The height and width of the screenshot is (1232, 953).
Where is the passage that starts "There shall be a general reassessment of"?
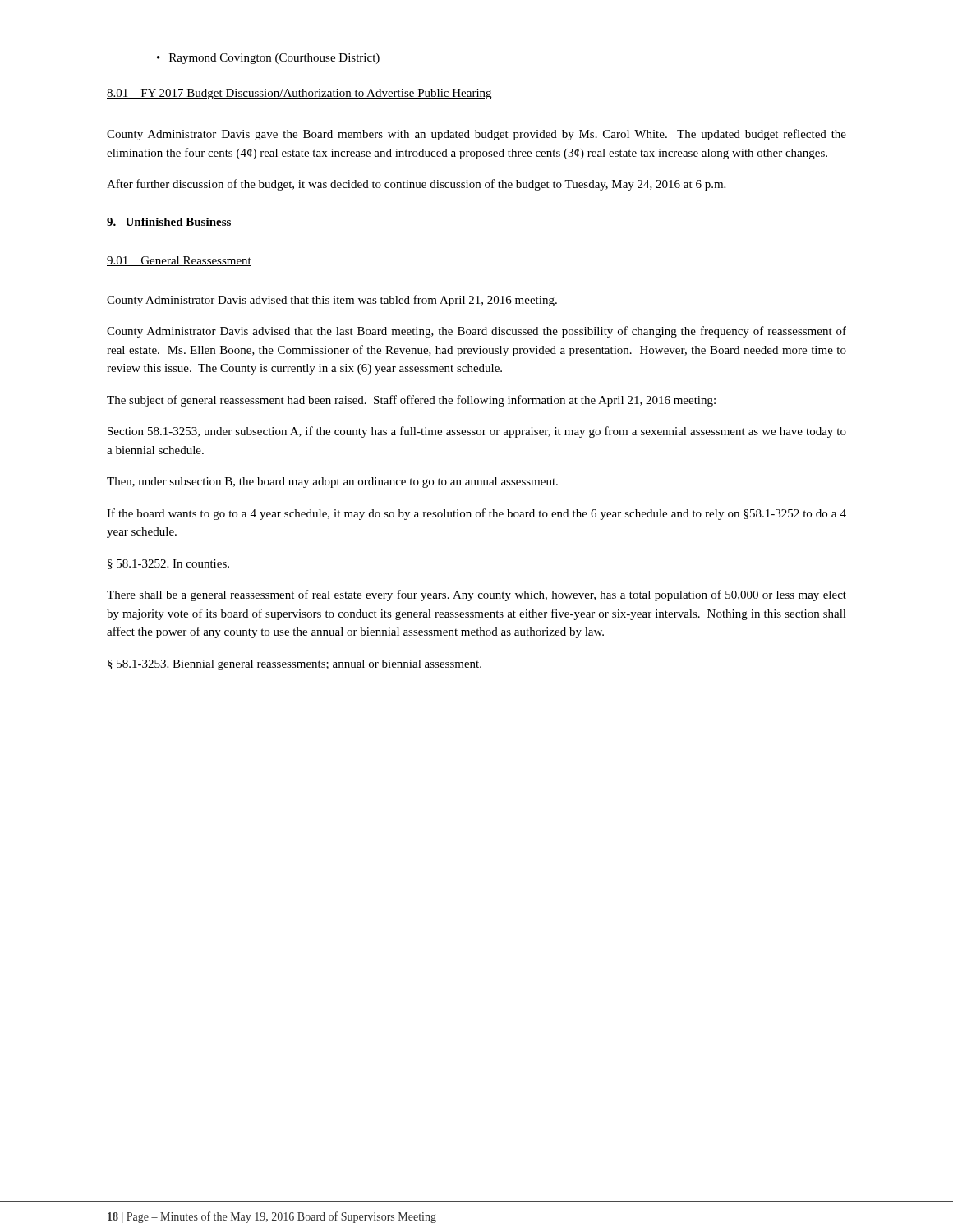(476, 613)
